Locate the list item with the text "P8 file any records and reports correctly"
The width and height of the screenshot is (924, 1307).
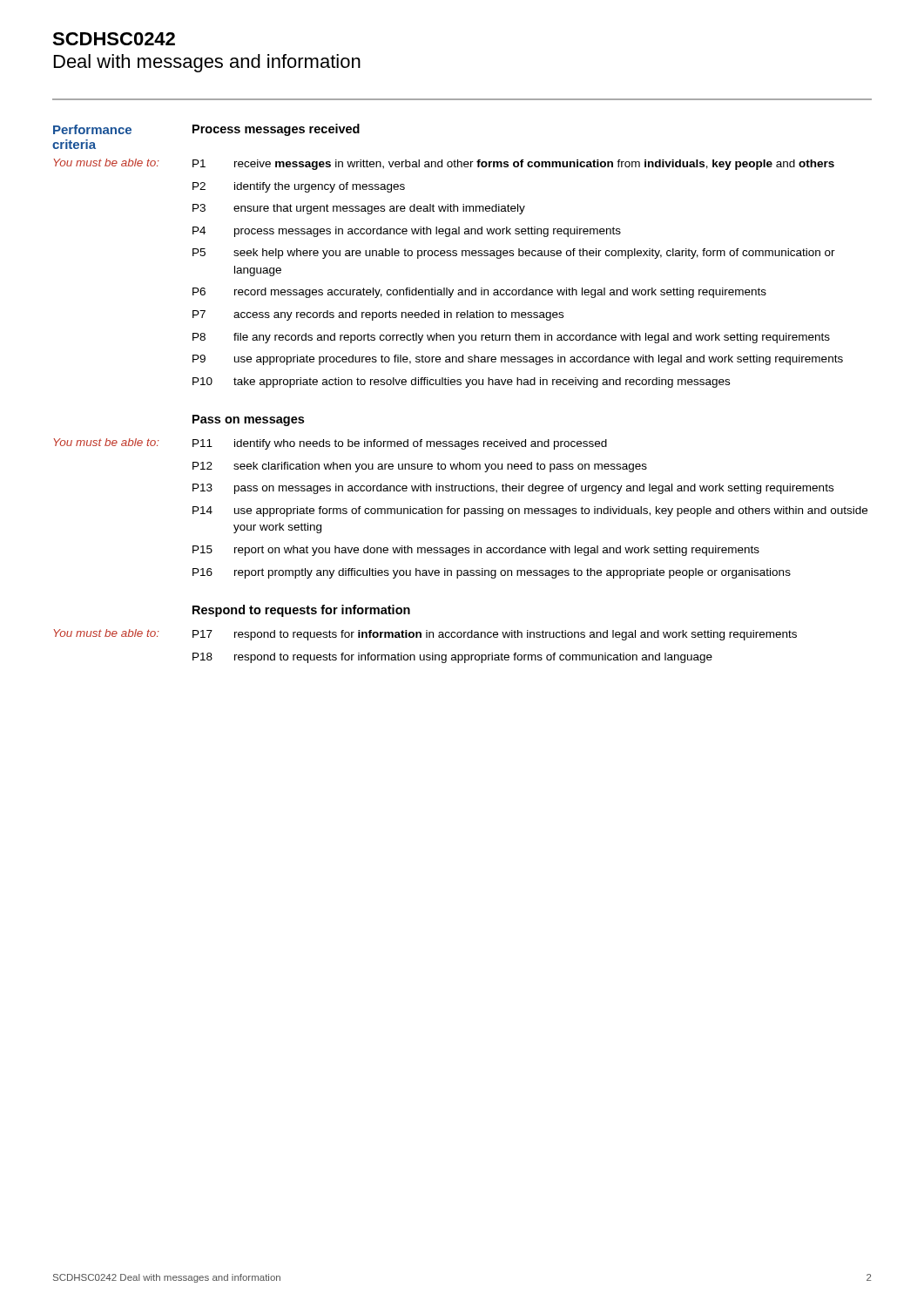click(x=532, y=337)
